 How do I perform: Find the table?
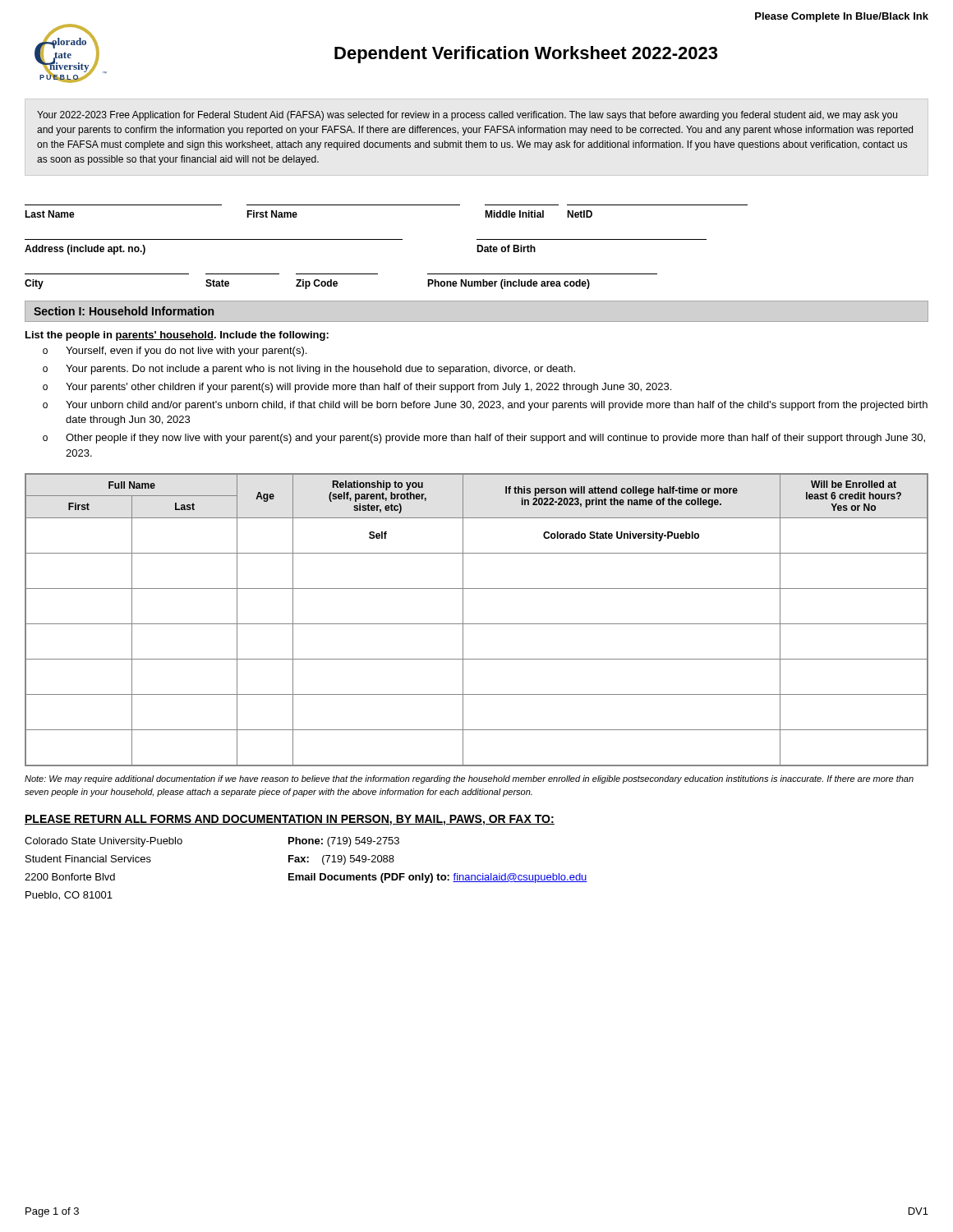click(476, 620)
